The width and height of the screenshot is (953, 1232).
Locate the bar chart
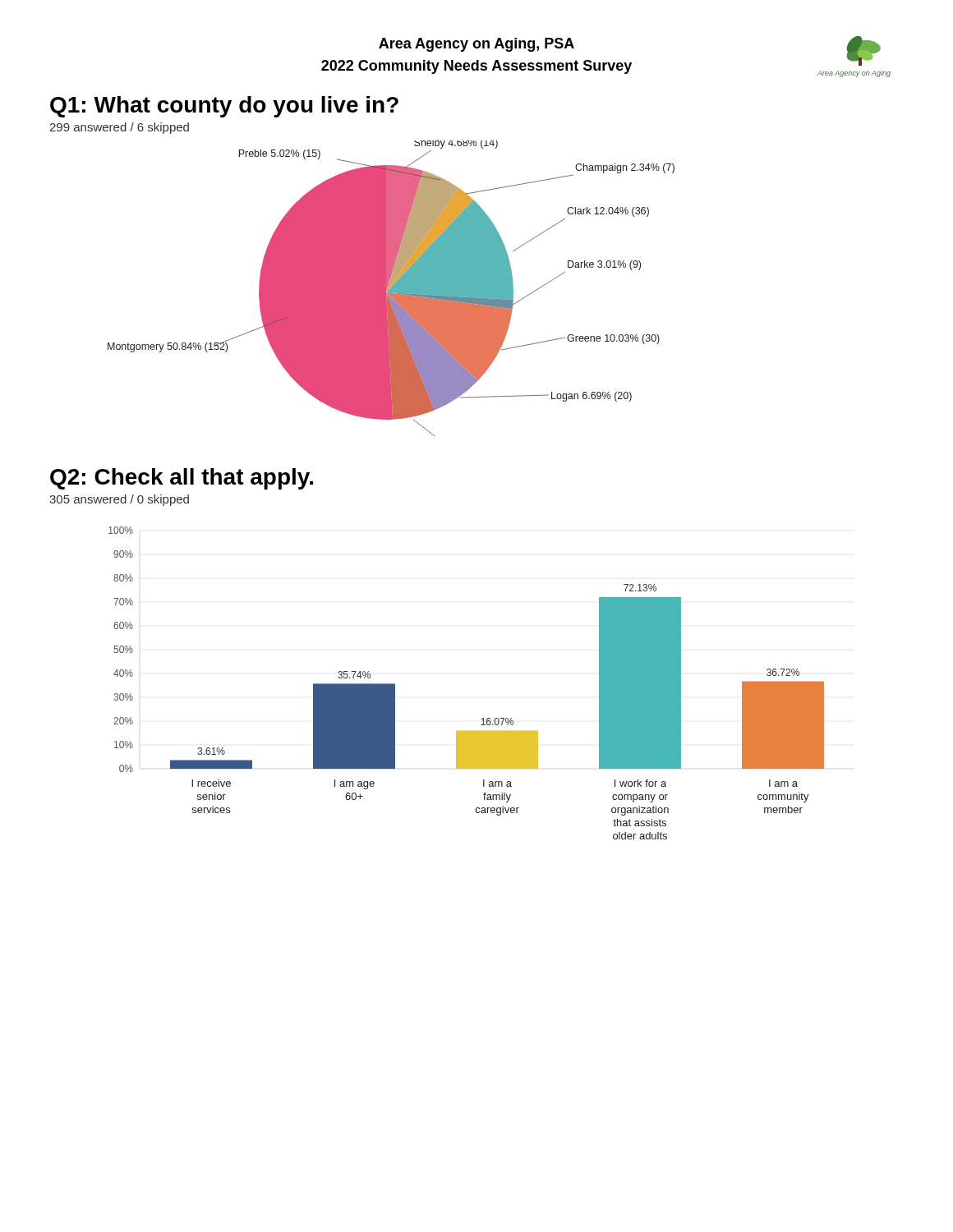click(x=476, y=692)
